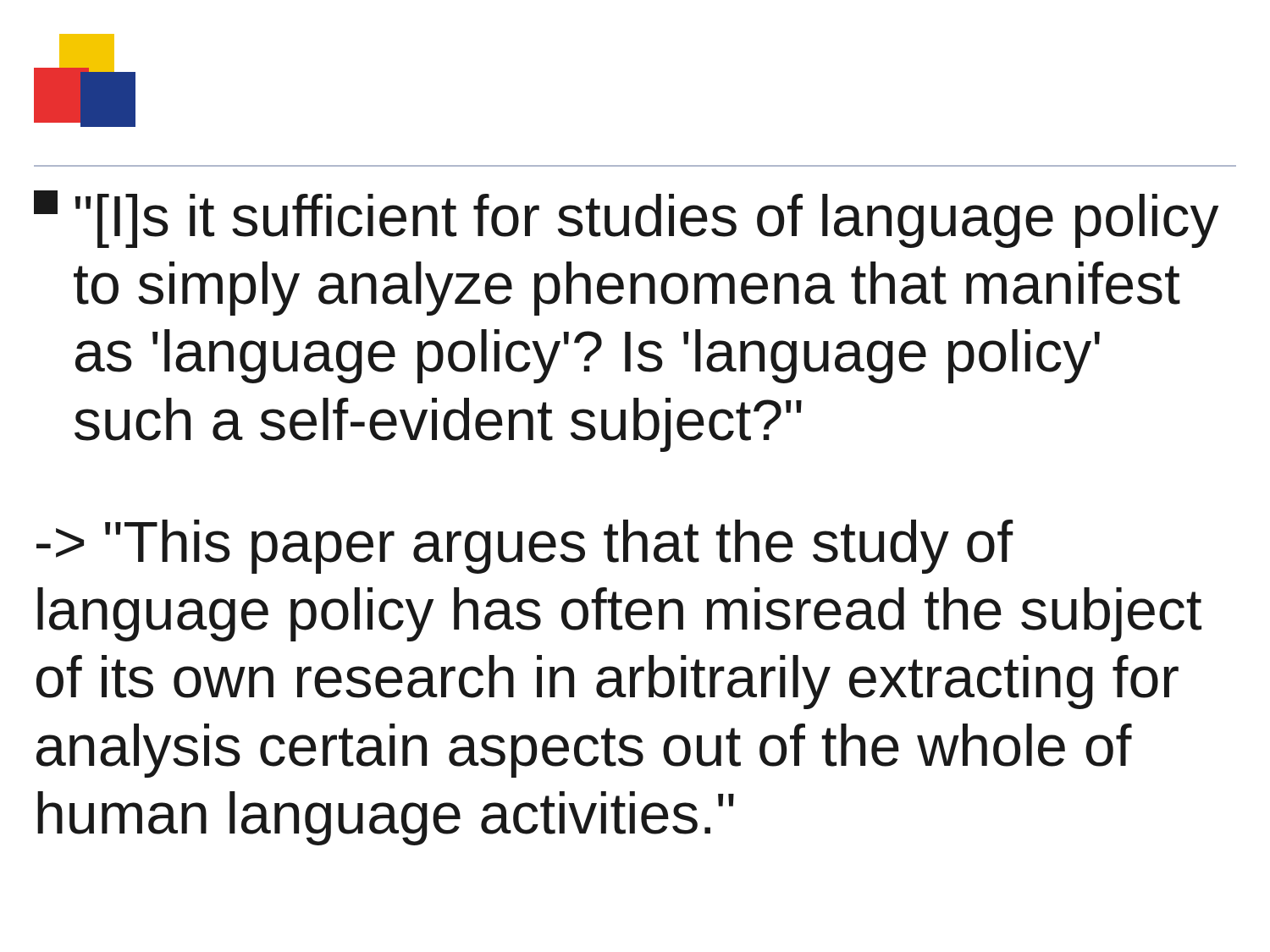
Task: Point to the block beginning "> "This paper argues that the study"
Action: (618, 677)
